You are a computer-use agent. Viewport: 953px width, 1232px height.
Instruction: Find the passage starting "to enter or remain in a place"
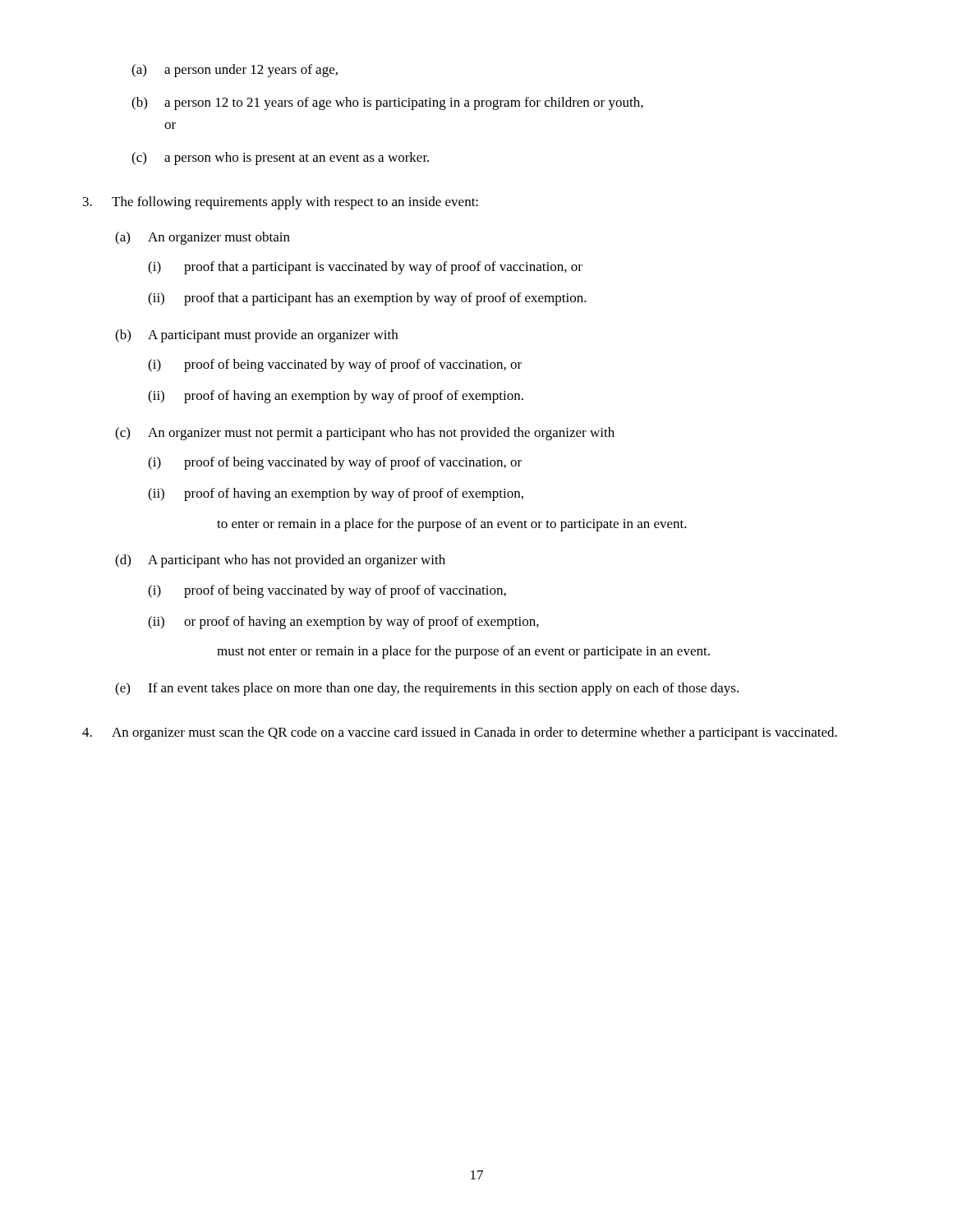click(452, 523)
